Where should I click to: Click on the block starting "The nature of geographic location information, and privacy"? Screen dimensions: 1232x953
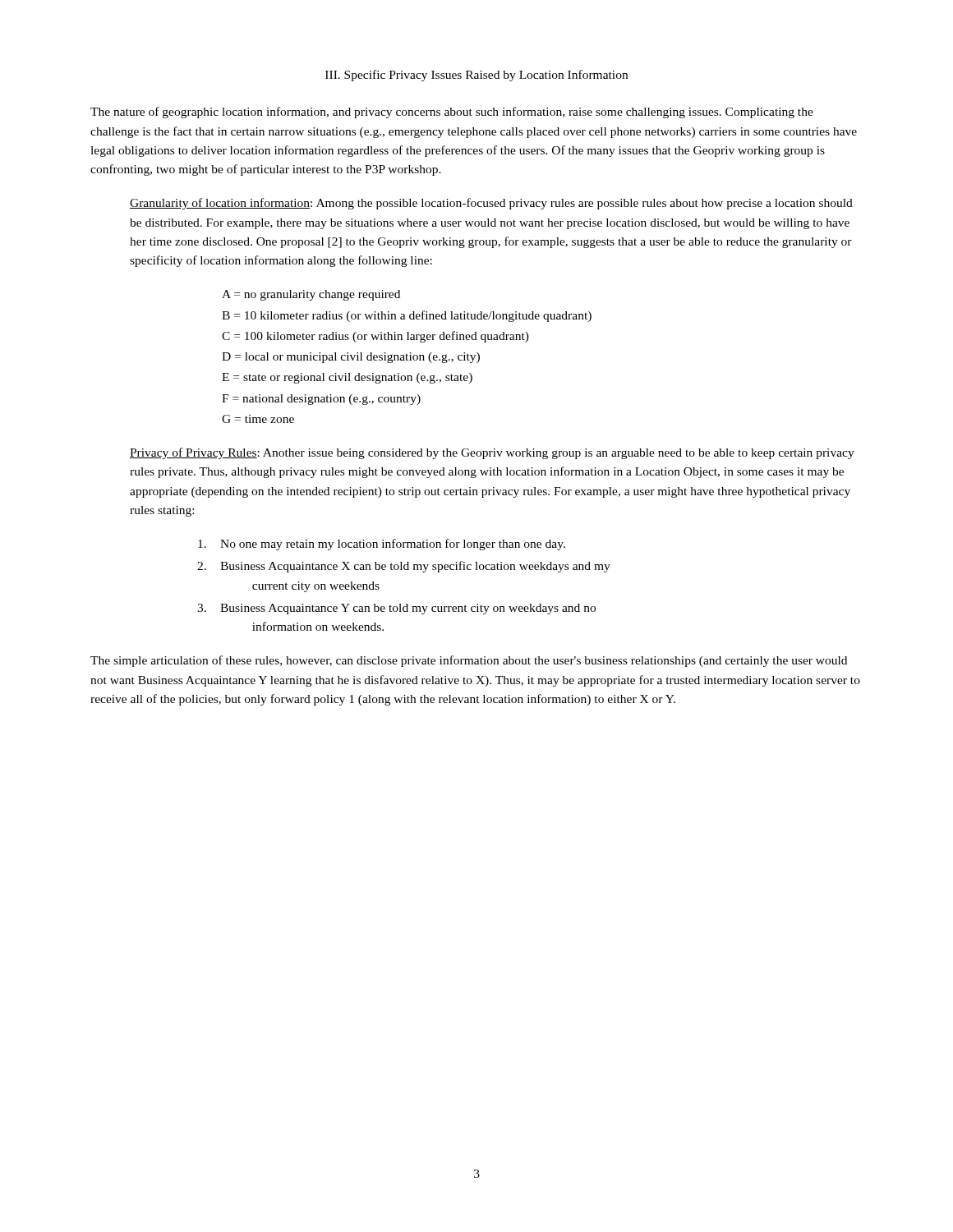474,140
